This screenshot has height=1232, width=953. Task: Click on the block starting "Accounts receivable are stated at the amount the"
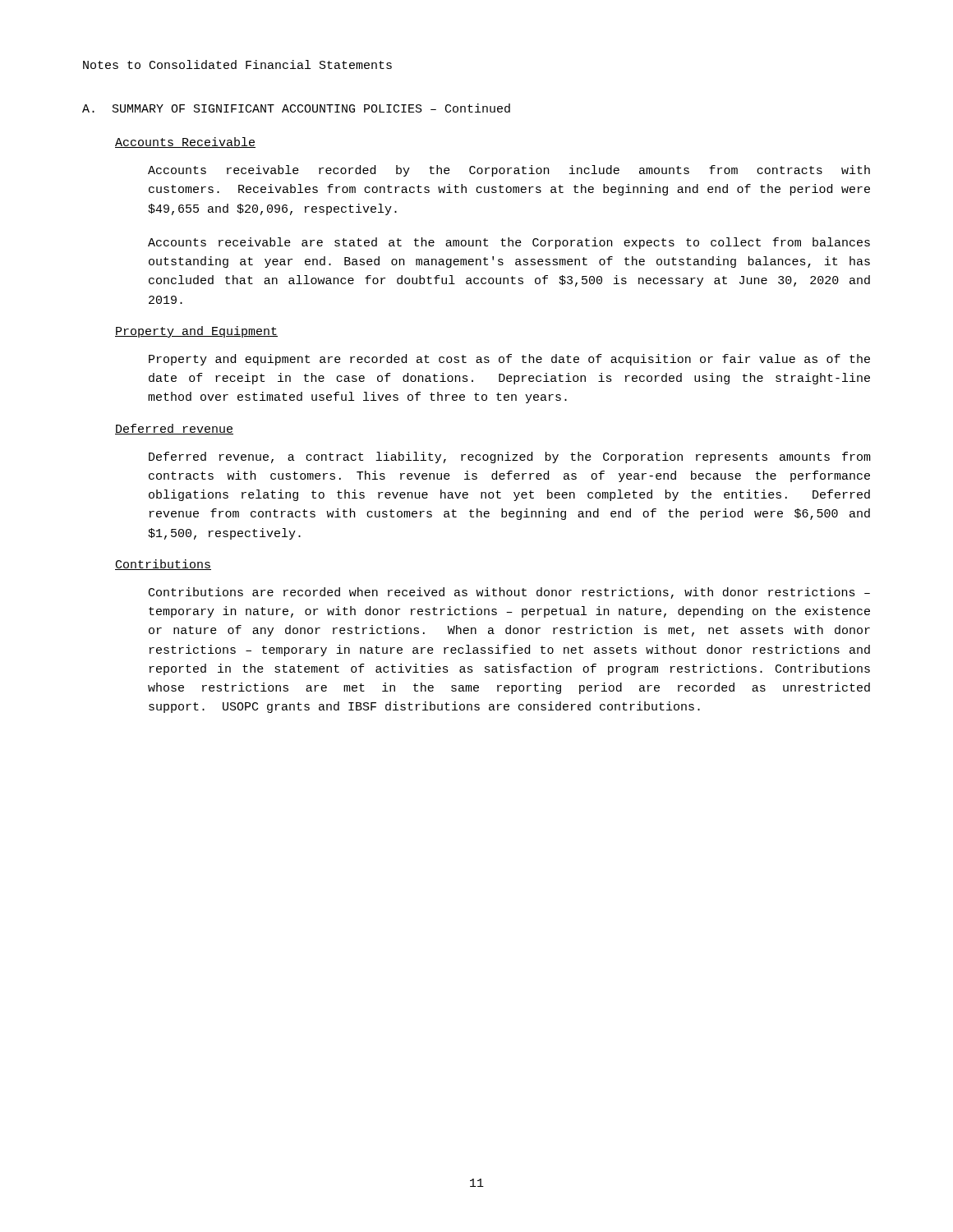509,272
